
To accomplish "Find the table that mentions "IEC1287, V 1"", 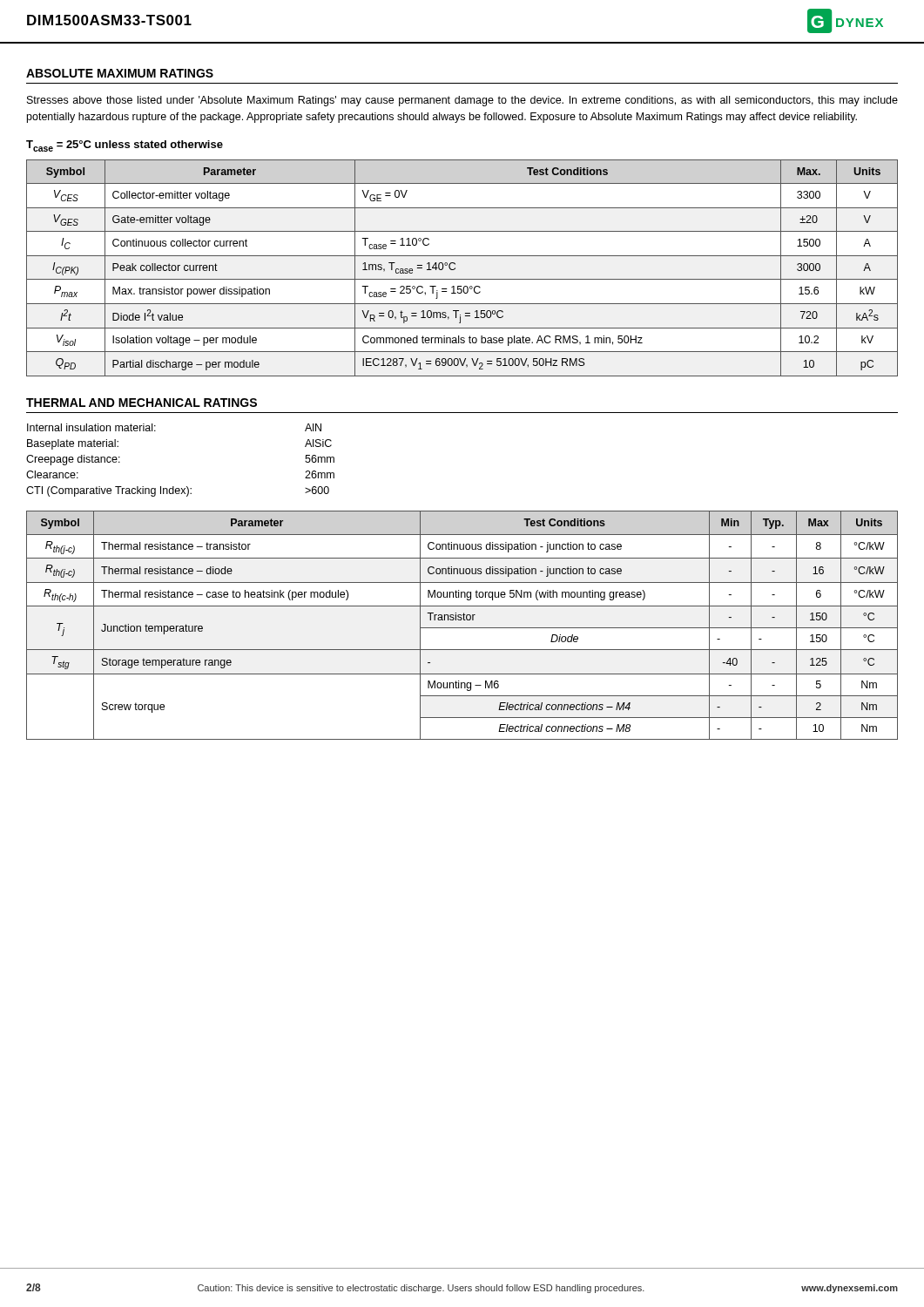I will tap(462, 268).
